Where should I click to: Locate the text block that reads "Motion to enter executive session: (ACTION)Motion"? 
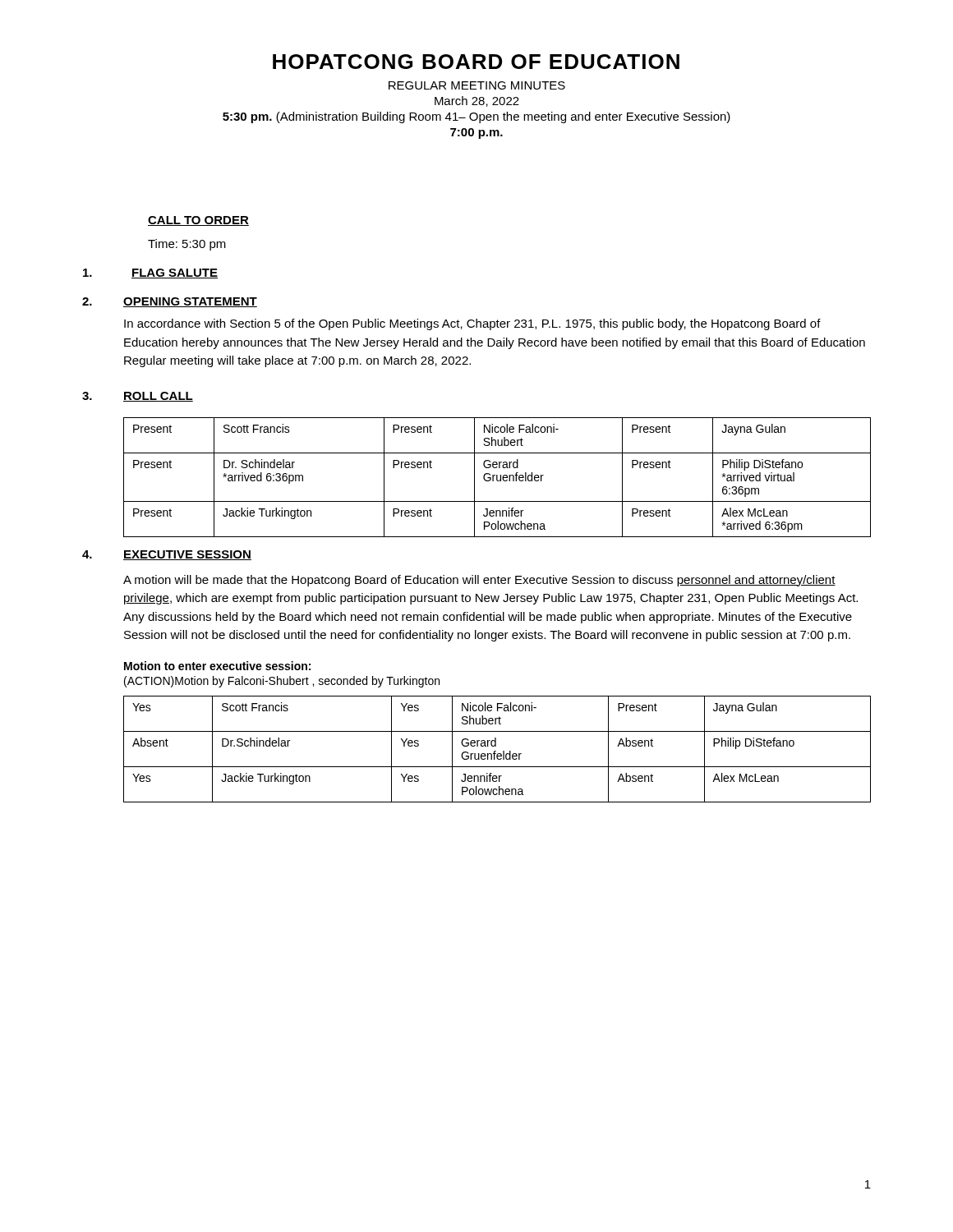pyautogui.click(x=217, y=666)
